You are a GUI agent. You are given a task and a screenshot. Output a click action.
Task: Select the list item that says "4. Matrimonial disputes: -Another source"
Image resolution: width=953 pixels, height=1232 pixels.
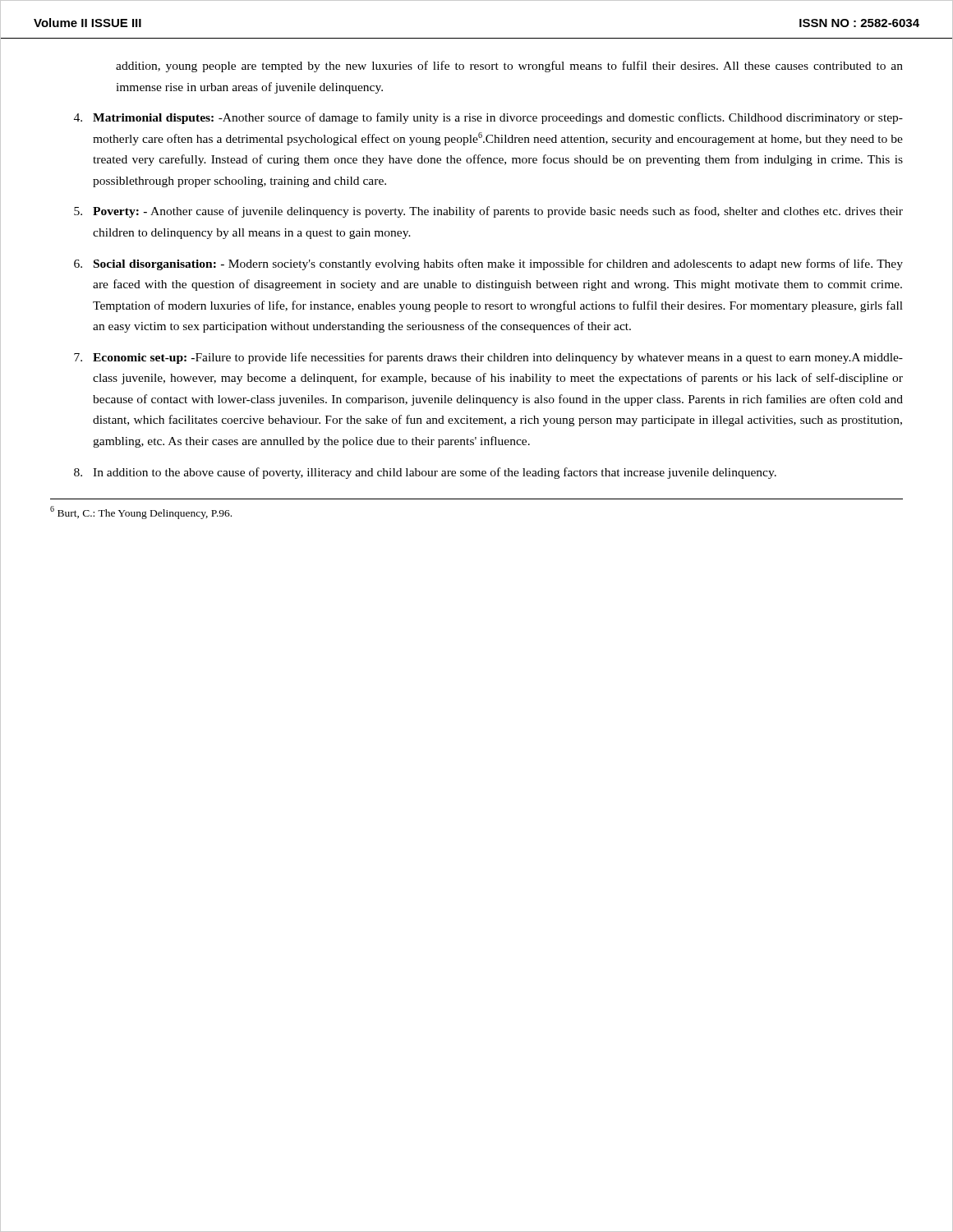pos(476,149)
